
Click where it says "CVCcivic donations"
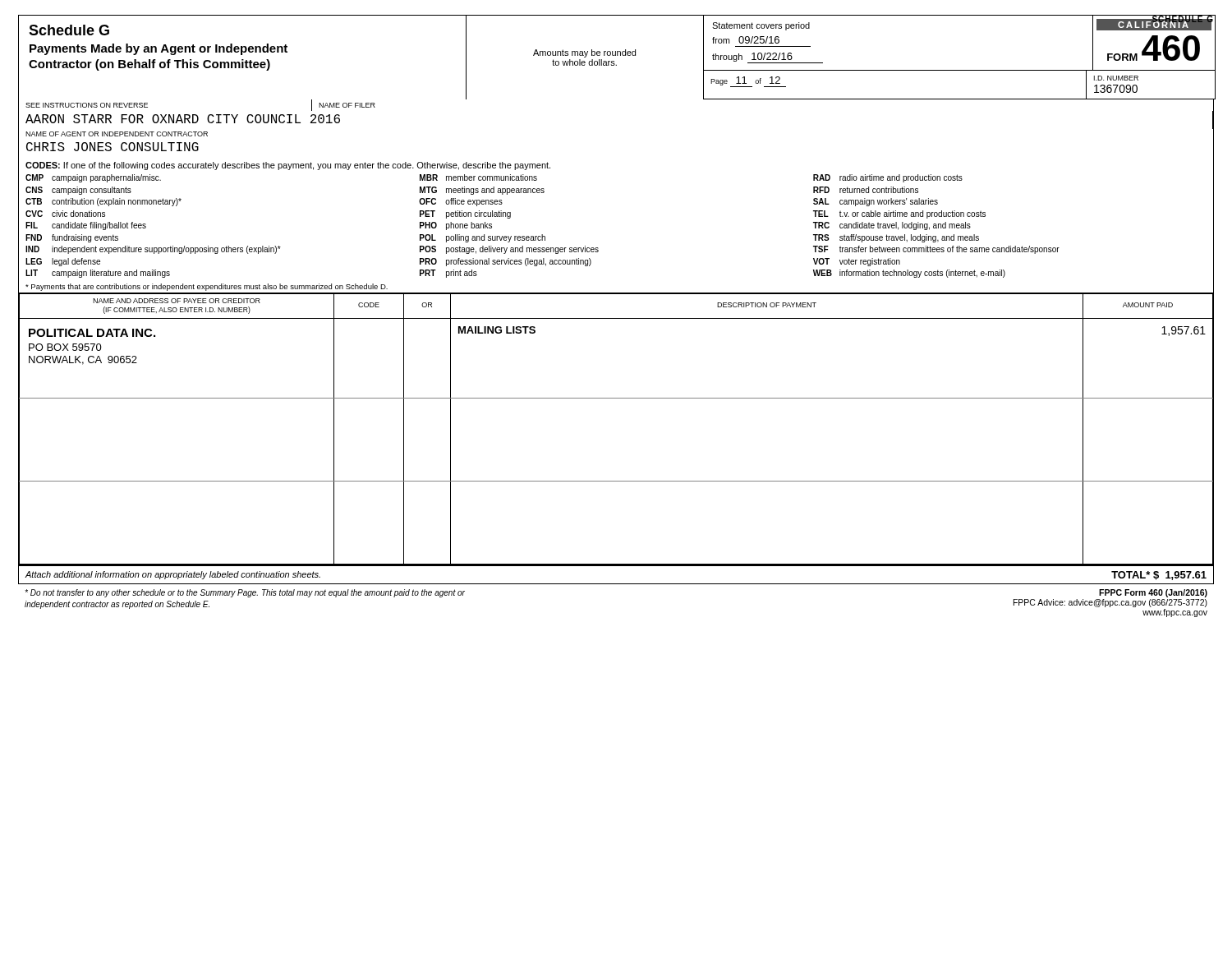66,214
